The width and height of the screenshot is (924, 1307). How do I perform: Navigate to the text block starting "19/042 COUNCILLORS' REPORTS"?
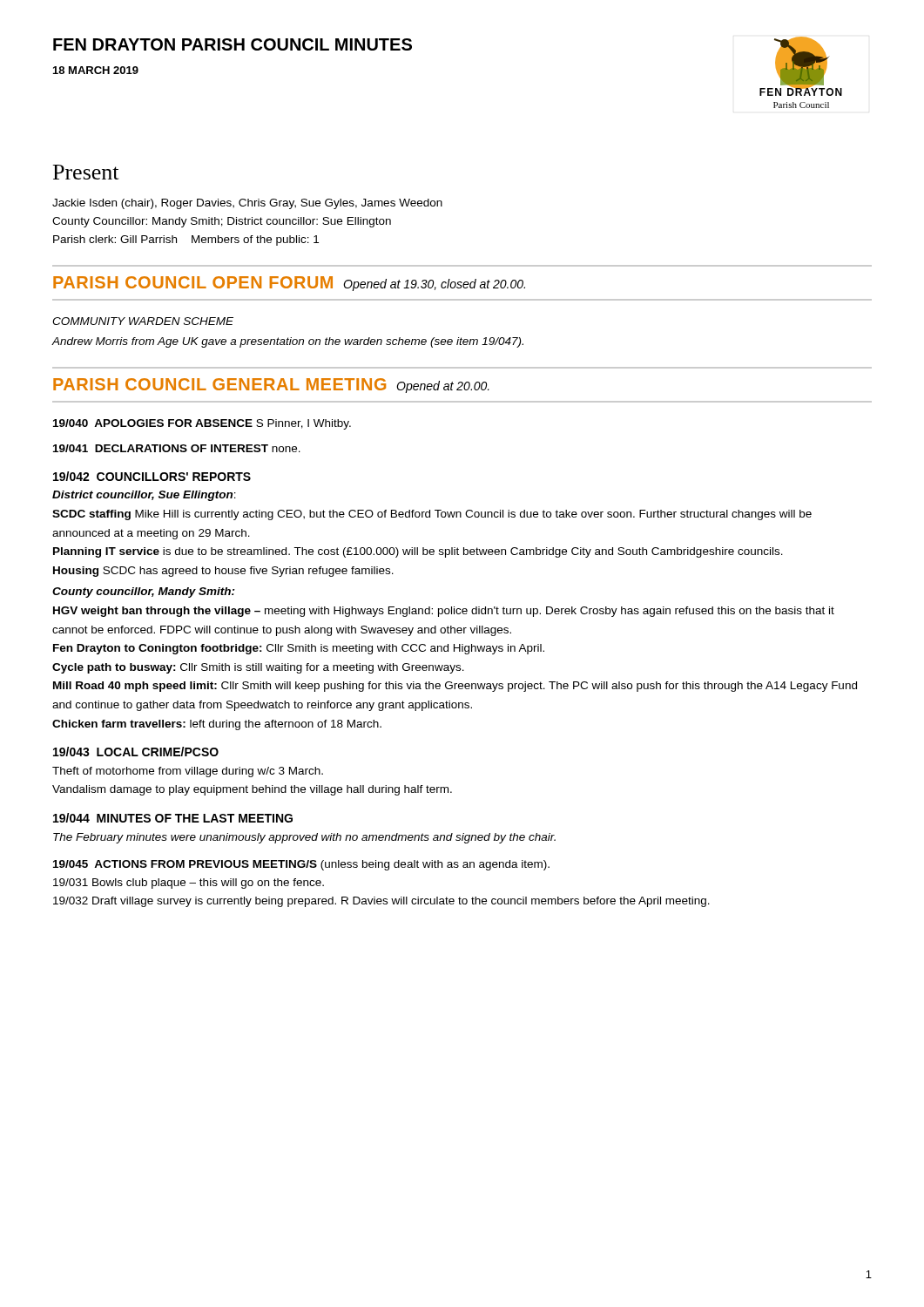(x=152, y=477)
